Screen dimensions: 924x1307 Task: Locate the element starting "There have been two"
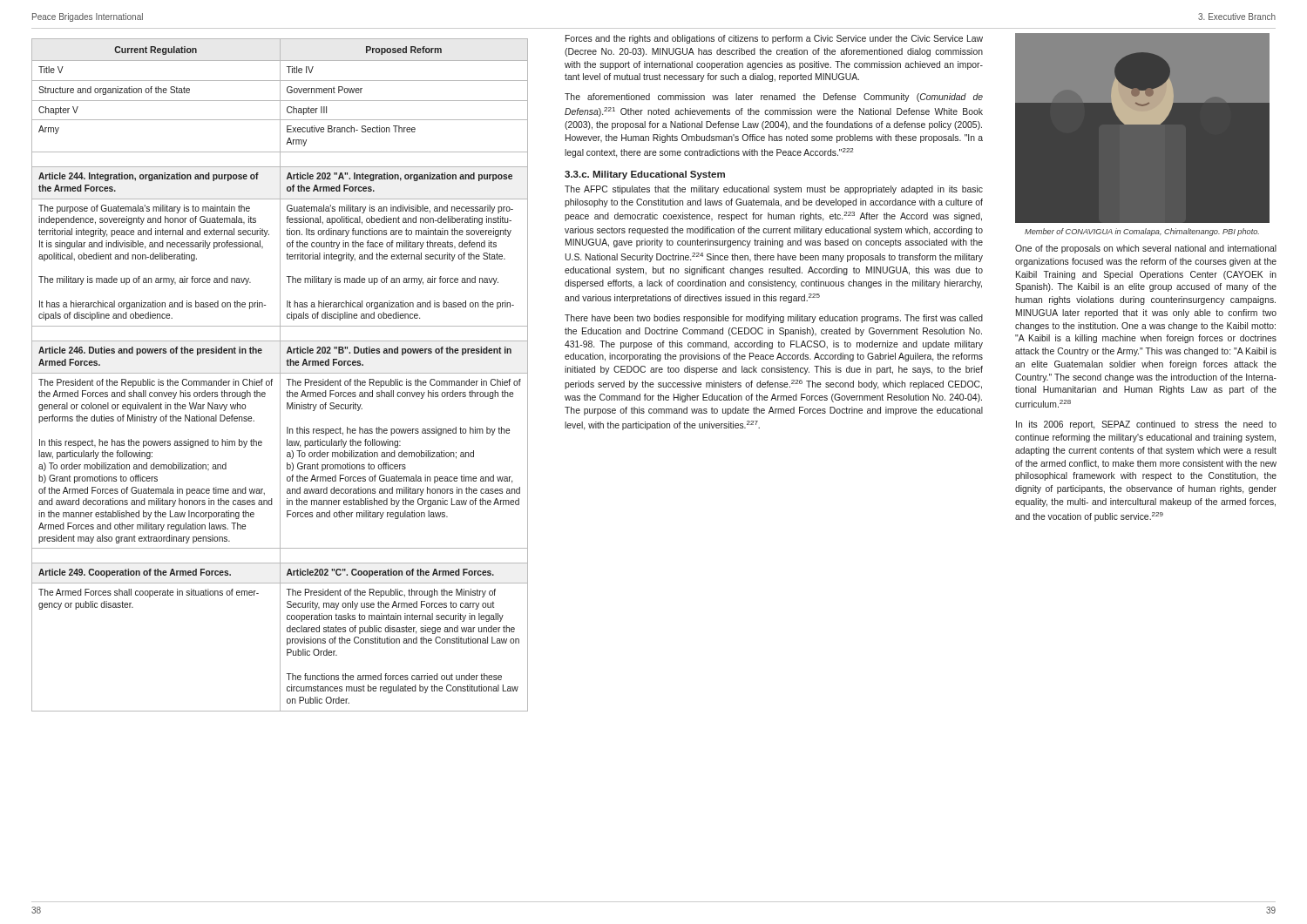[x=774, y=372]
